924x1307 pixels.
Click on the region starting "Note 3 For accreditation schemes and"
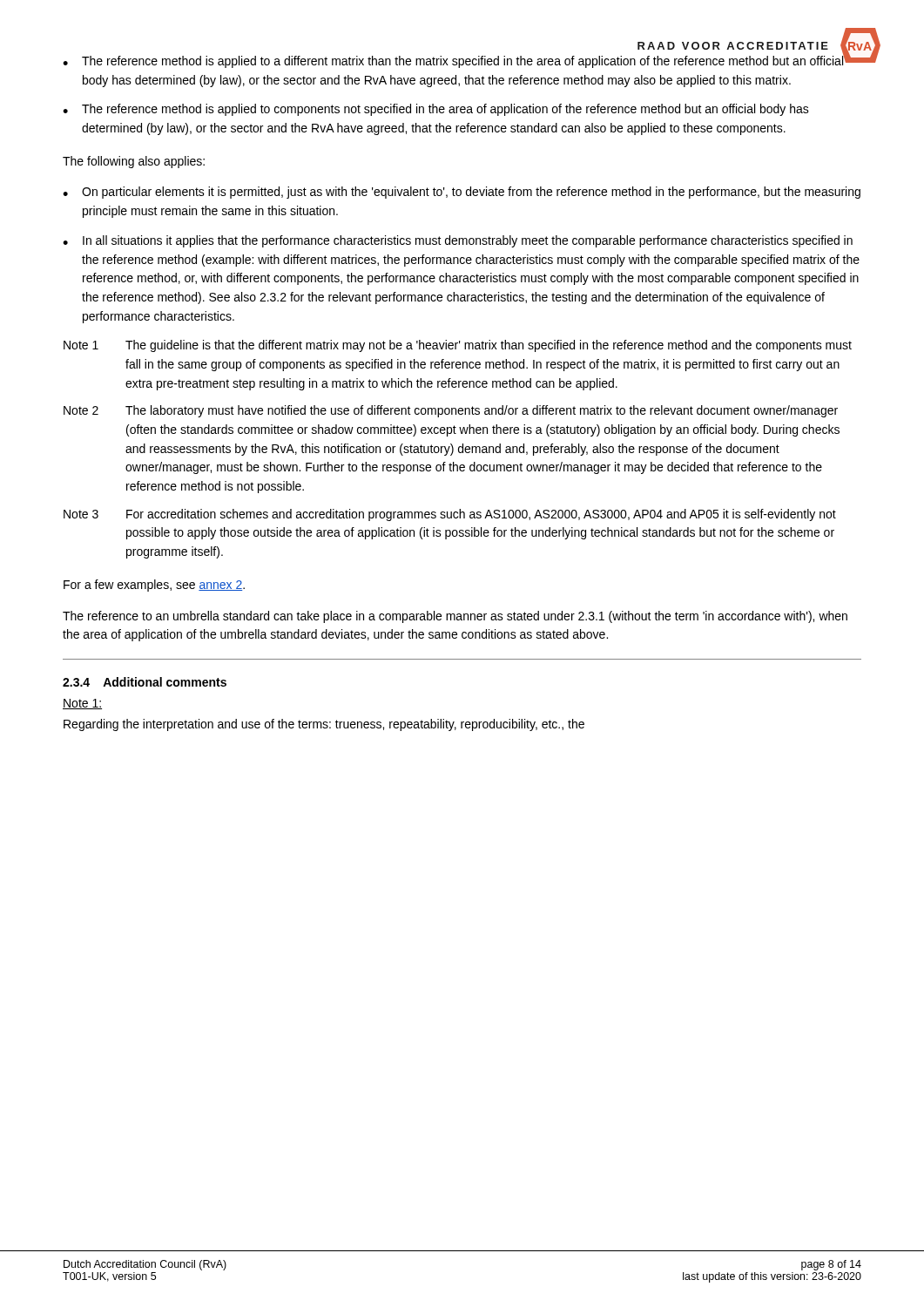pos(462,534)
